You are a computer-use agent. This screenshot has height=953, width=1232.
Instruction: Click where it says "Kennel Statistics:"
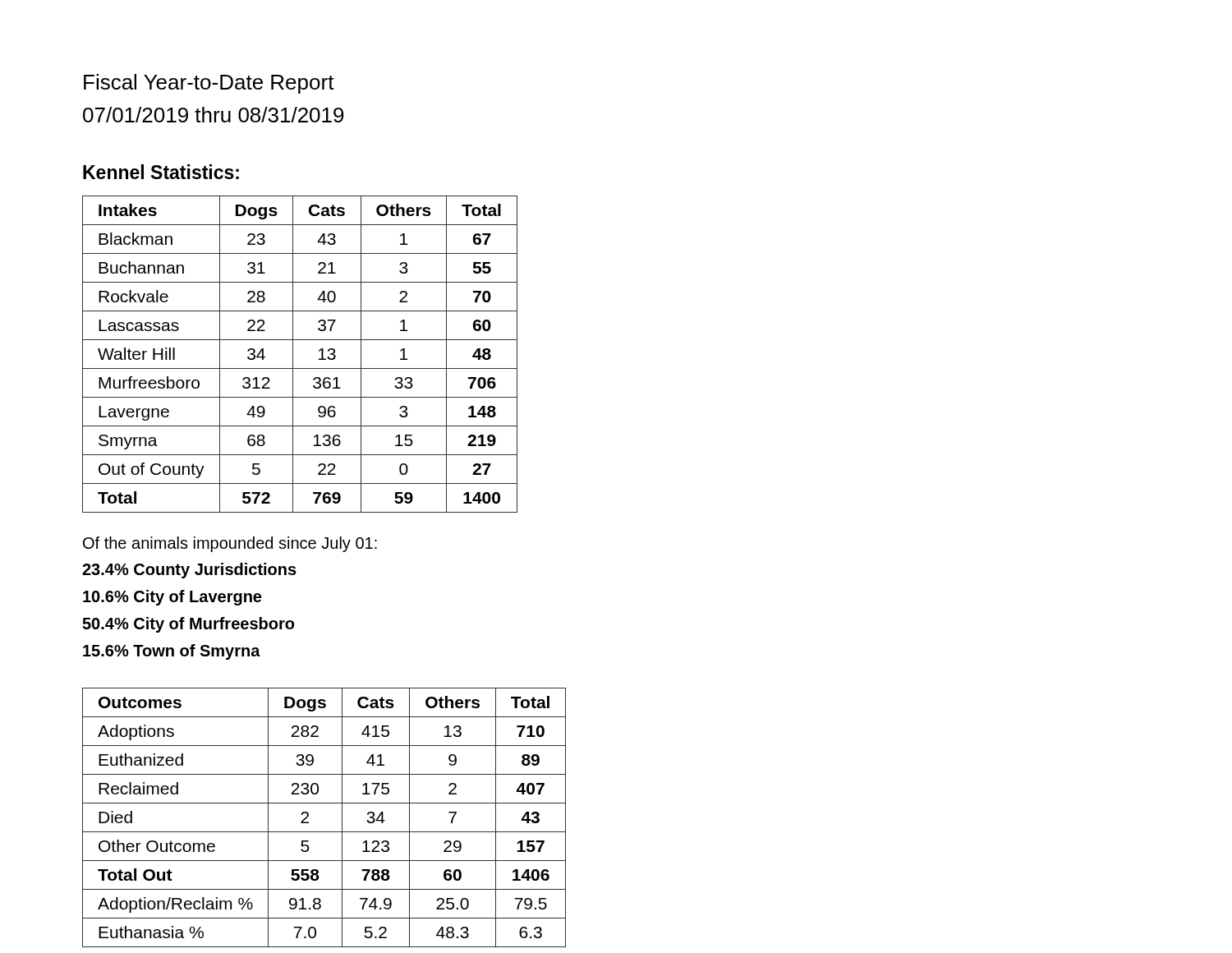161,172
